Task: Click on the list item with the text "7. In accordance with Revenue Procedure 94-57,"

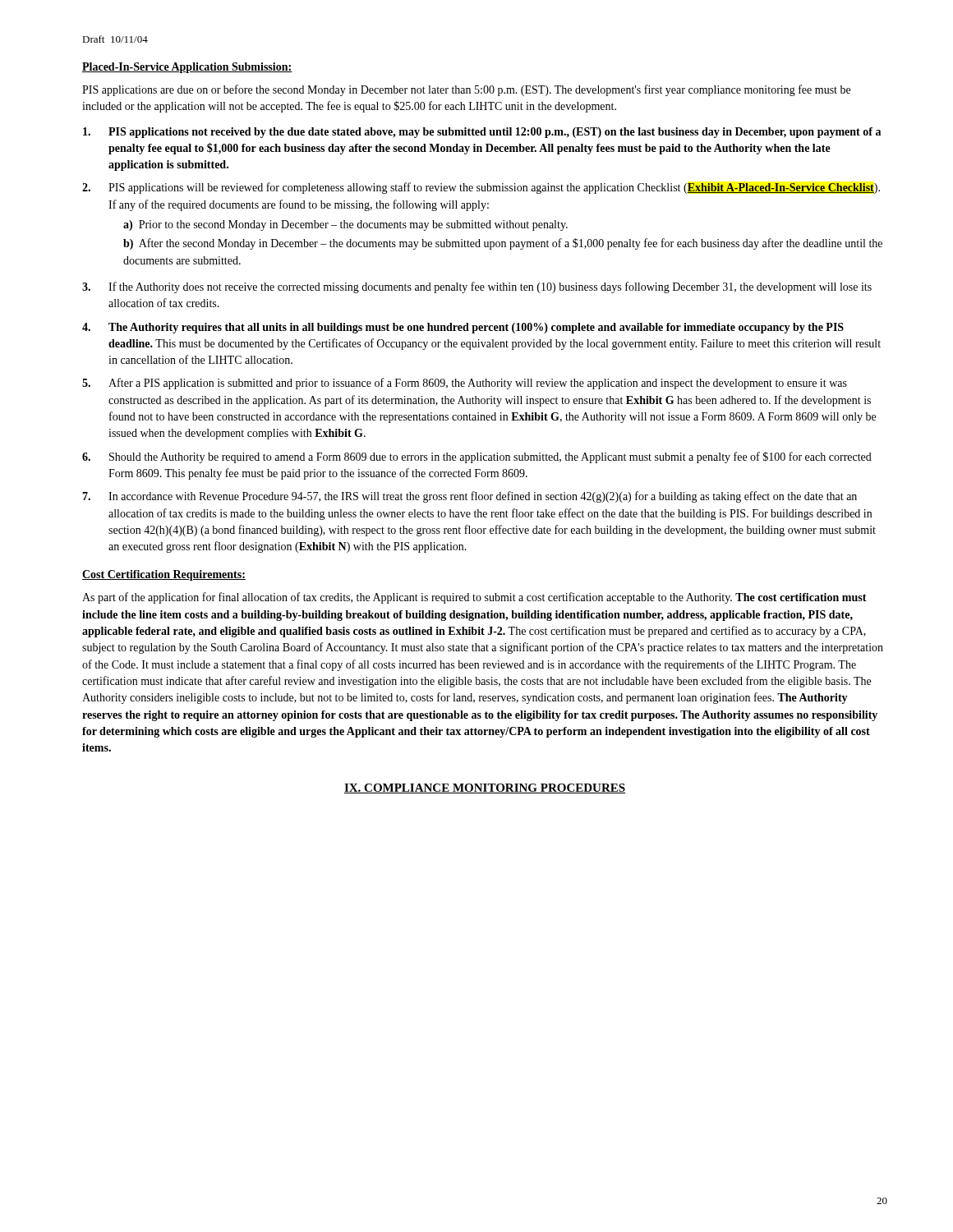Action: (485, 522)
